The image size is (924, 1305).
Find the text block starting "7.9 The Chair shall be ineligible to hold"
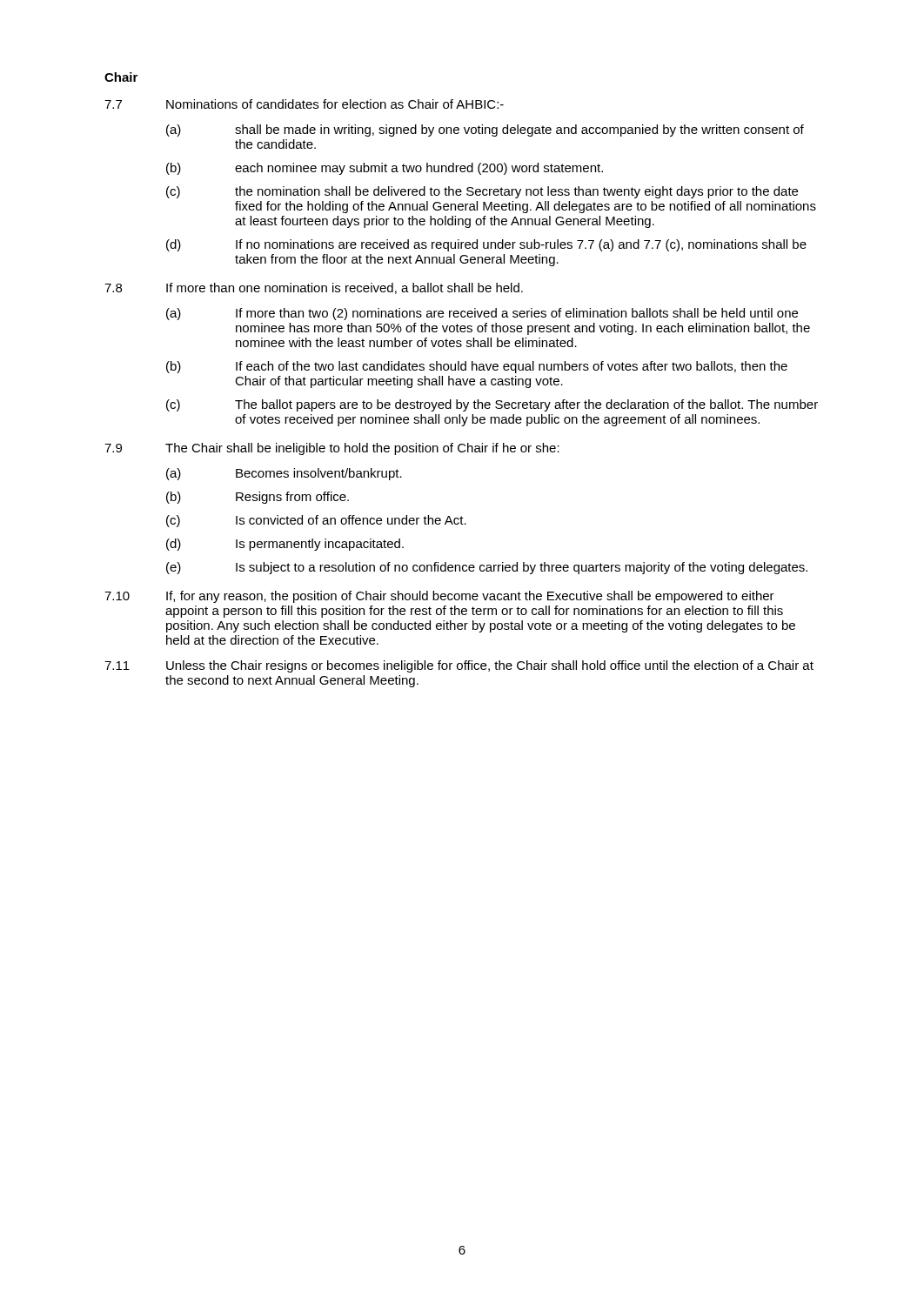pyautogui.click(x=462, y=448)
